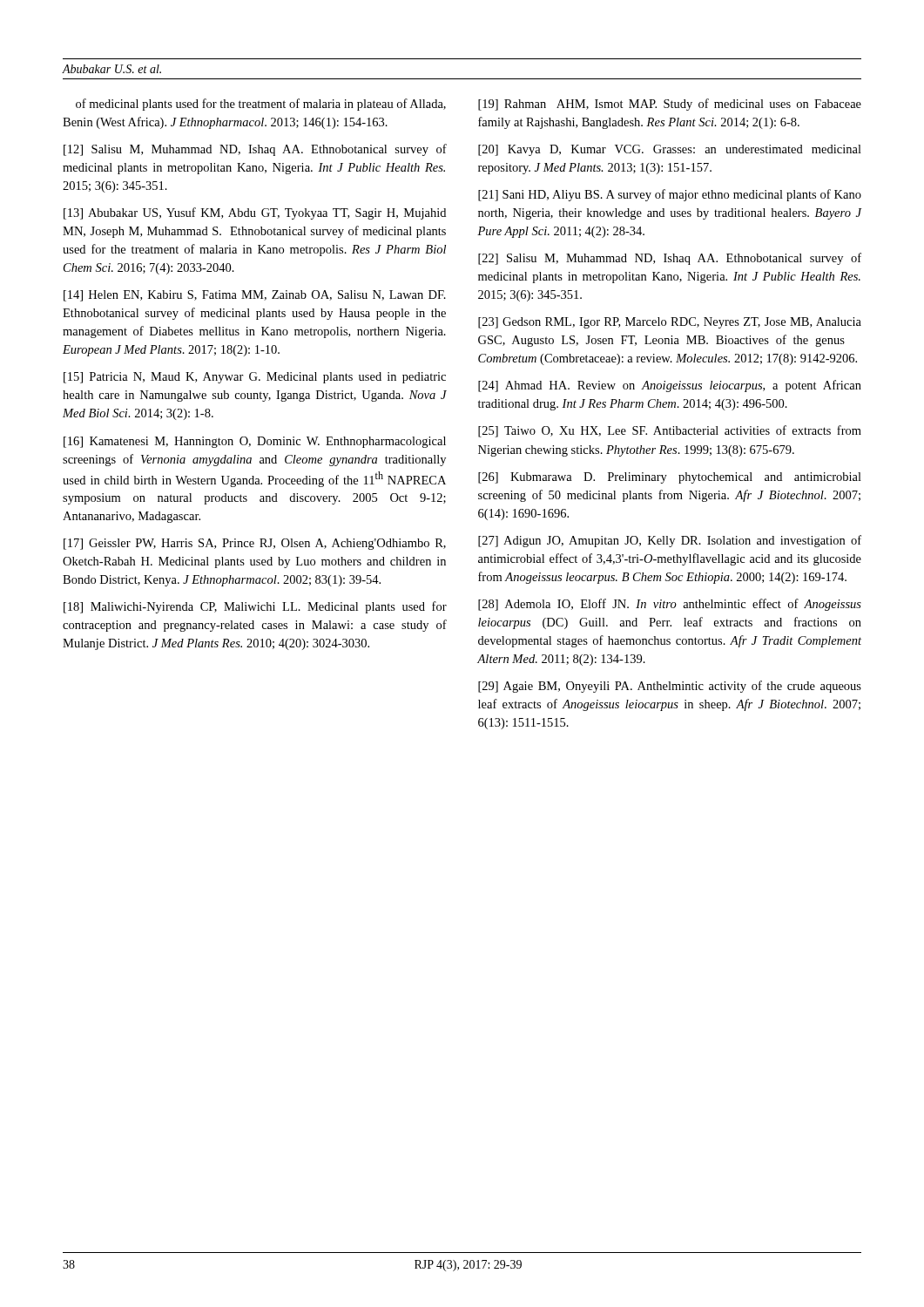Screen dimensions: 1307x924
Task: Point to the block beginning "[29] Agaie BM, Onyeyili PA. Anthelmintic activity of"
Action: [669, 704]
